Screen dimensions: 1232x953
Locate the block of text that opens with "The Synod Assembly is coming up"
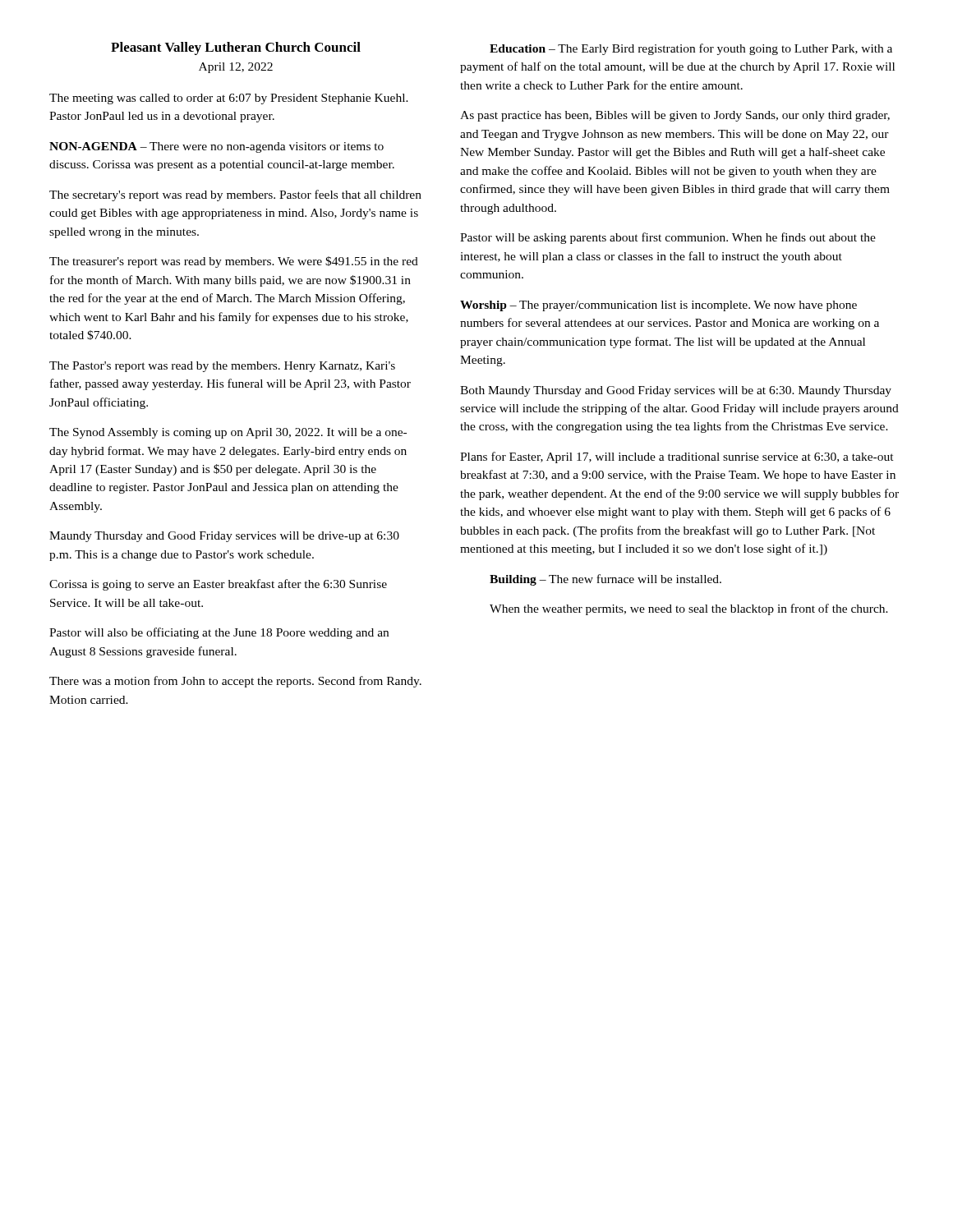pos(236,469)
